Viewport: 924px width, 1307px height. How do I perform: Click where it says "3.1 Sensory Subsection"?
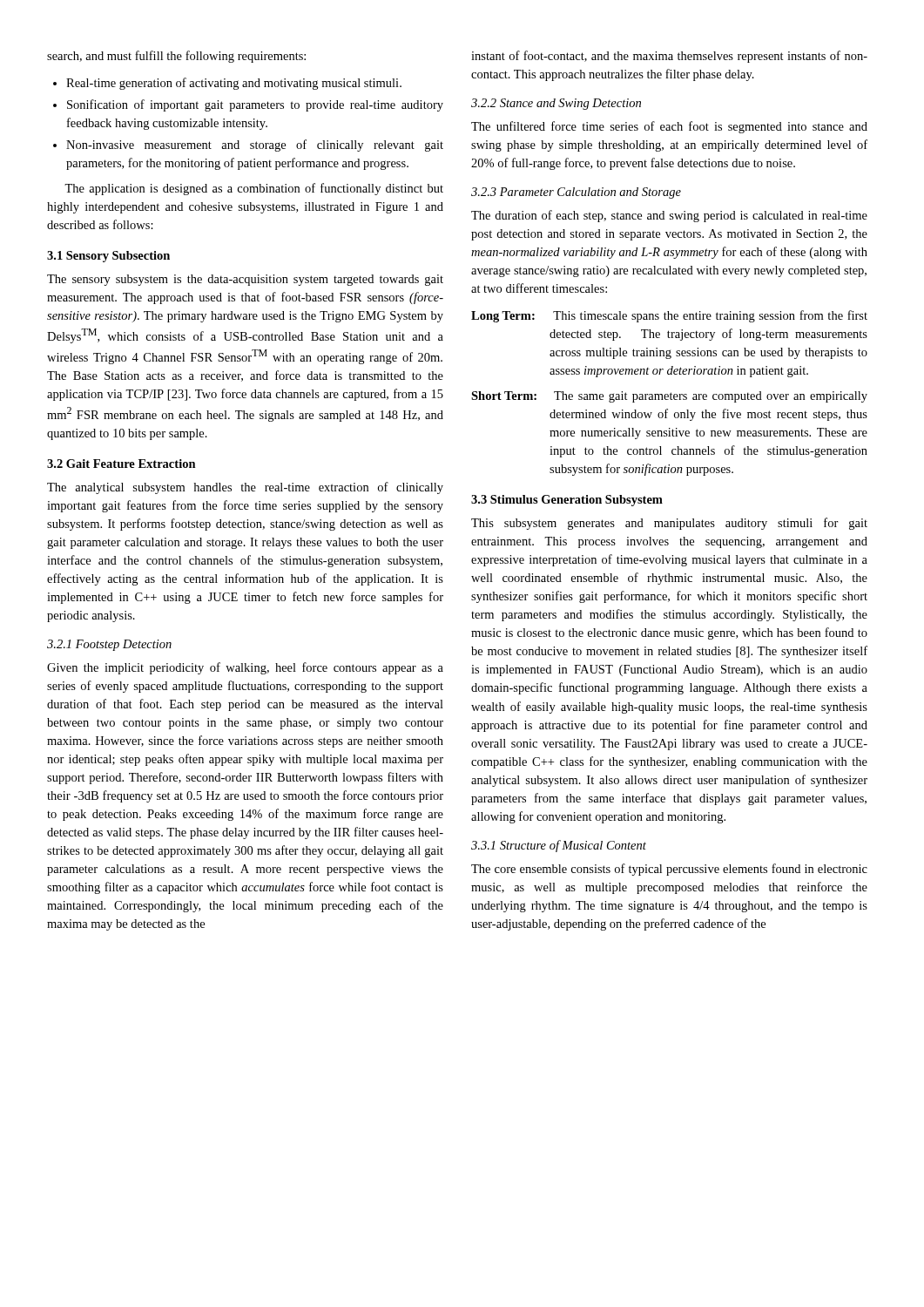[109, 255]
